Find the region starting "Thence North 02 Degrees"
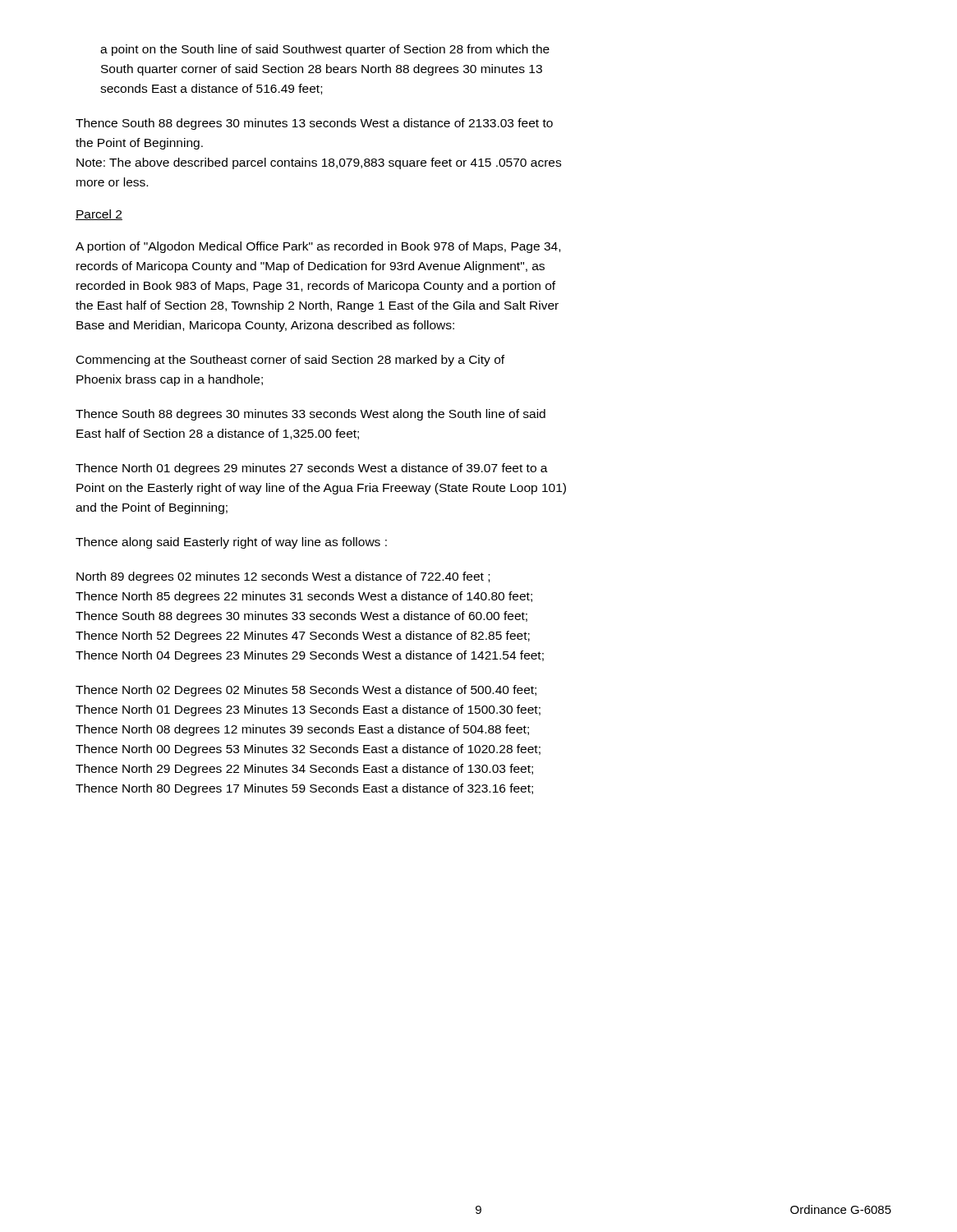 tap(308, 739)
